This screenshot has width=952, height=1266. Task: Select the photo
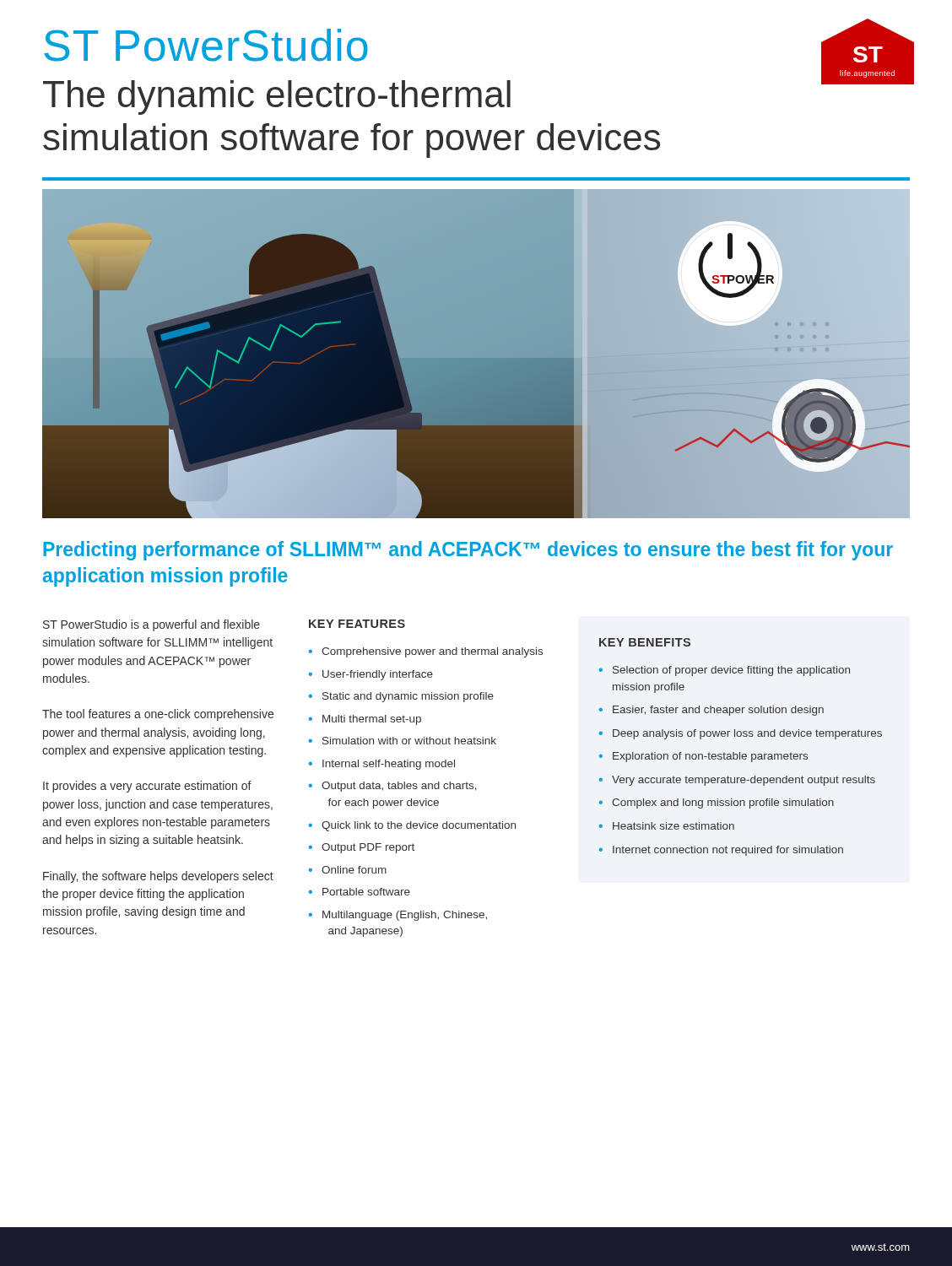pos(476,354)
